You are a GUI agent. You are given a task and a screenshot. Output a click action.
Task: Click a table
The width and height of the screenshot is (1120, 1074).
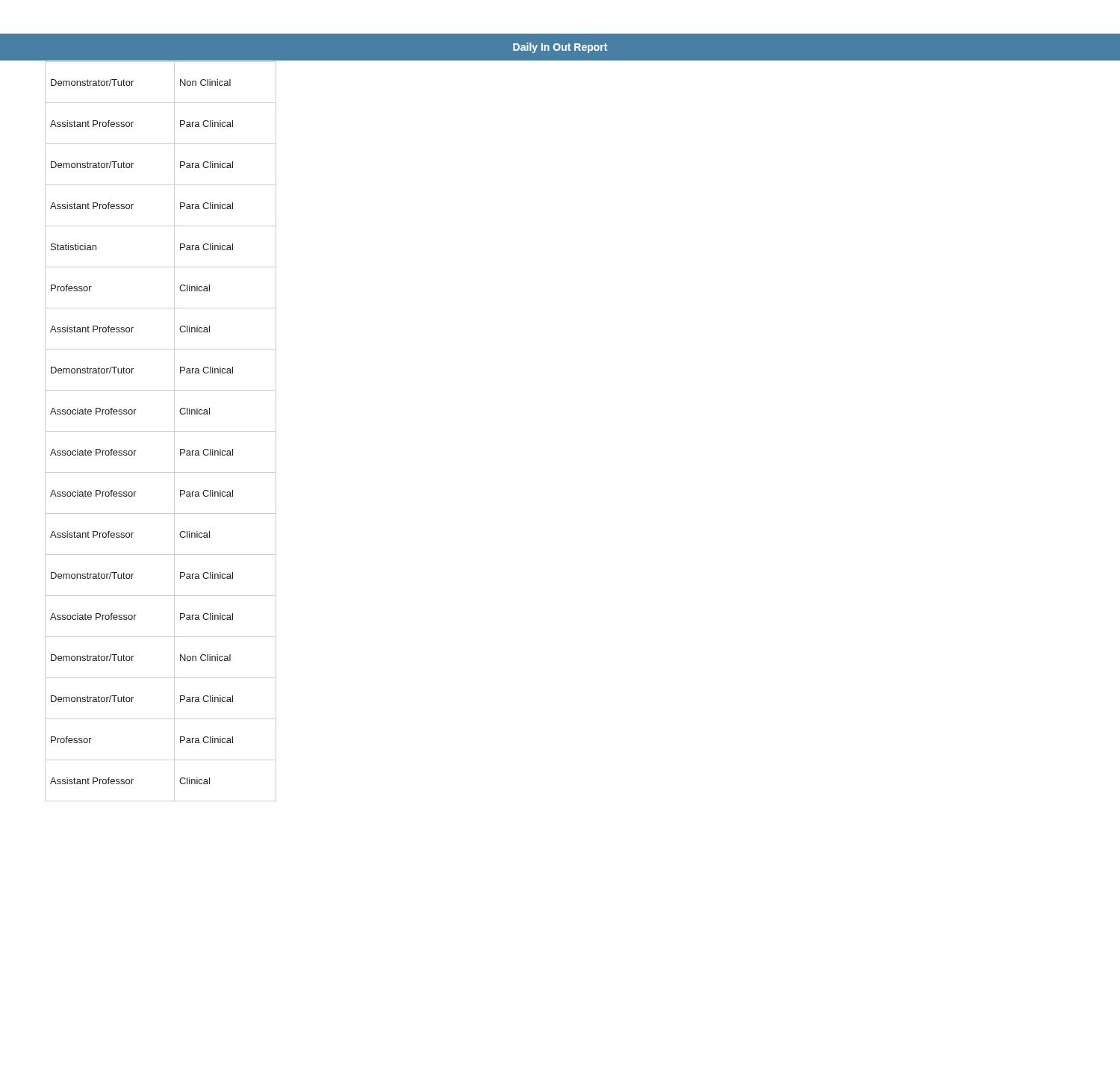click(161, 431)
